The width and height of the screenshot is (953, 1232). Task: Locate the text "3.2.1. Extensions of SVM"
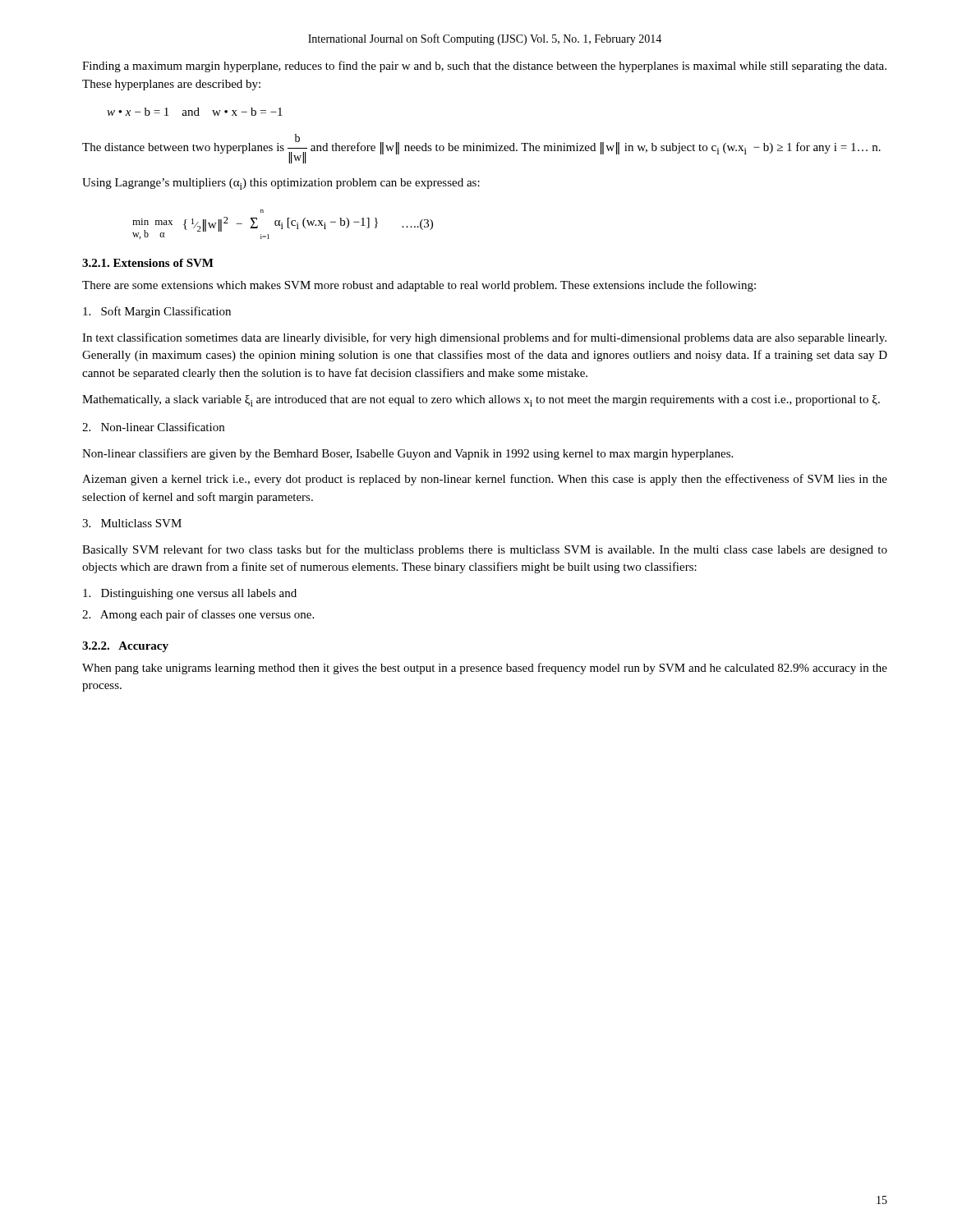(x=148, y=263)
